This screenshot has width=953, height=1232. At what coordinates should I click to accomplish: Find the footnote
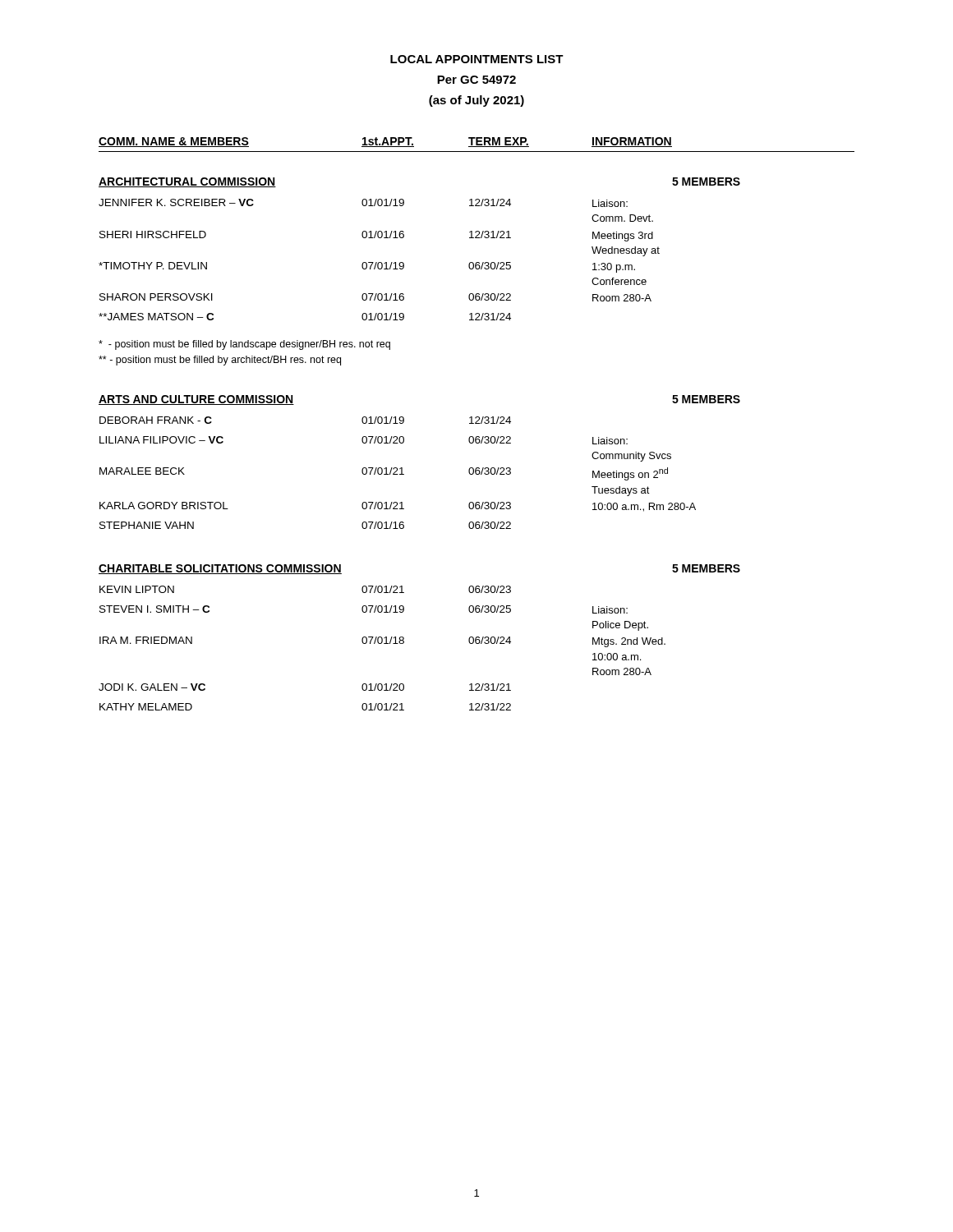[x=245, y=352]
